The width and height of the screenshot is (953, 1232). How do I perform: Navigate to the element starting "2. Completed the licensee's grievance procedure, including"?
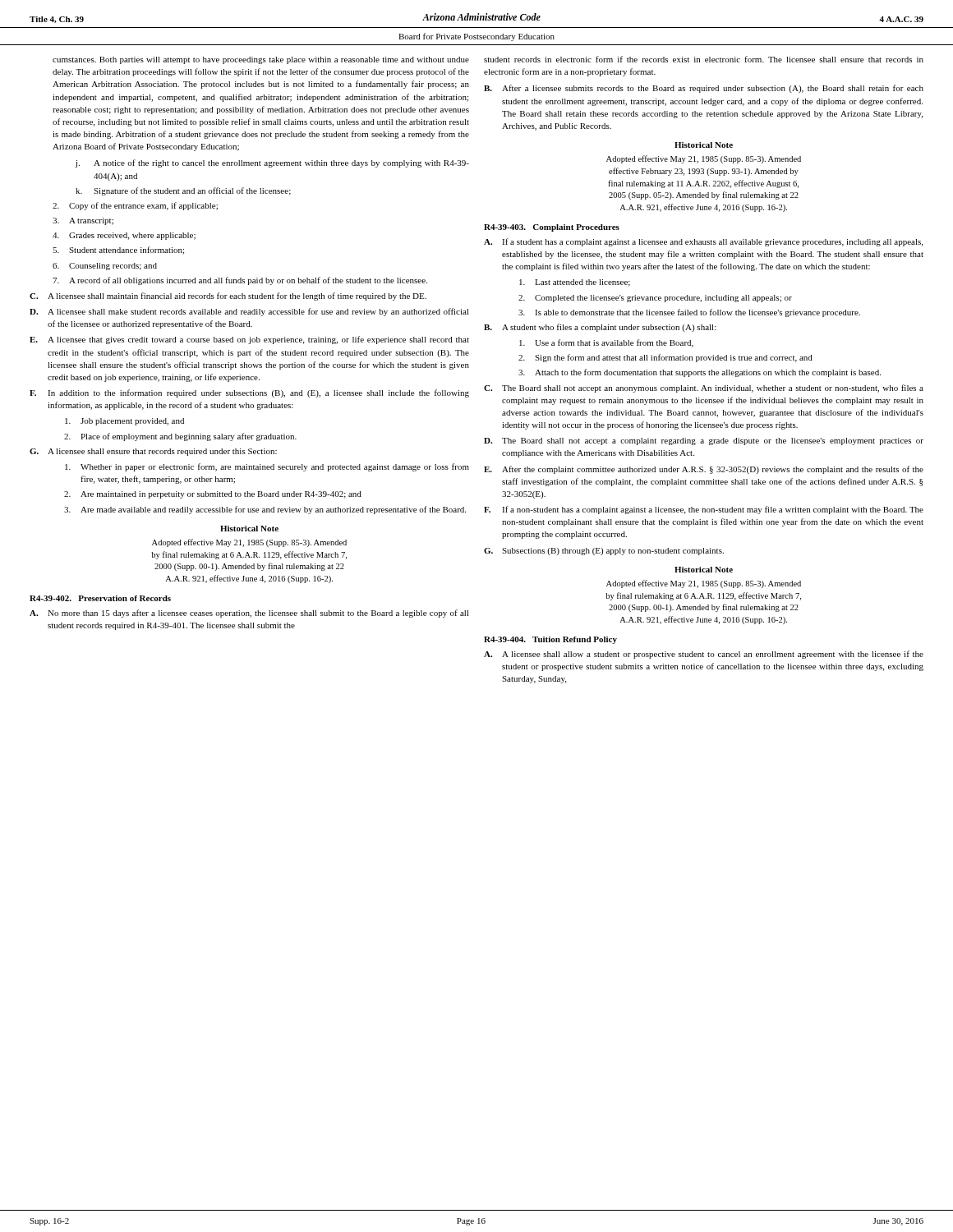coord(721,297)
